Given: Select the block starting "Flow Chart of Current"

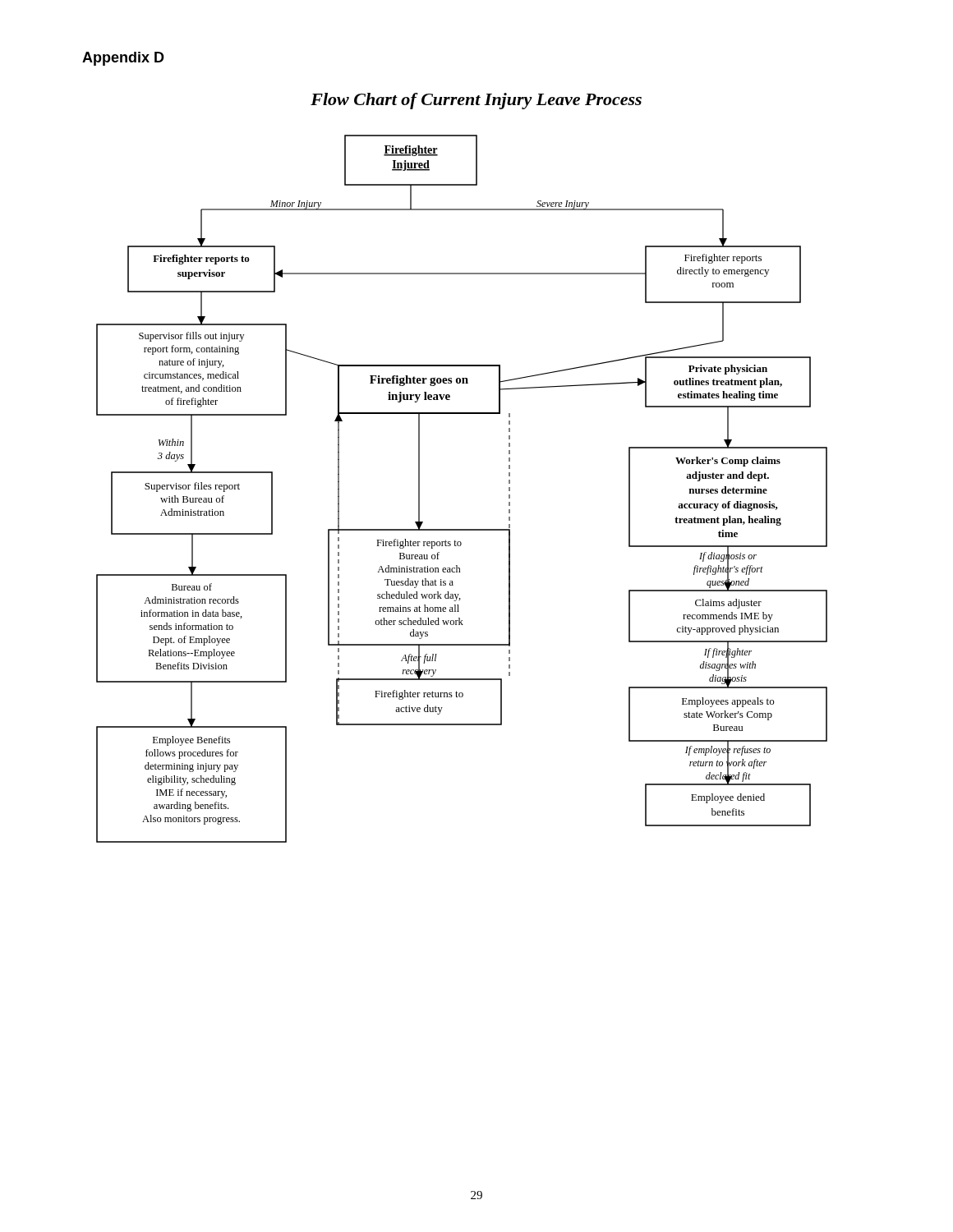Looking at the screenshot, I should (476, 99).
